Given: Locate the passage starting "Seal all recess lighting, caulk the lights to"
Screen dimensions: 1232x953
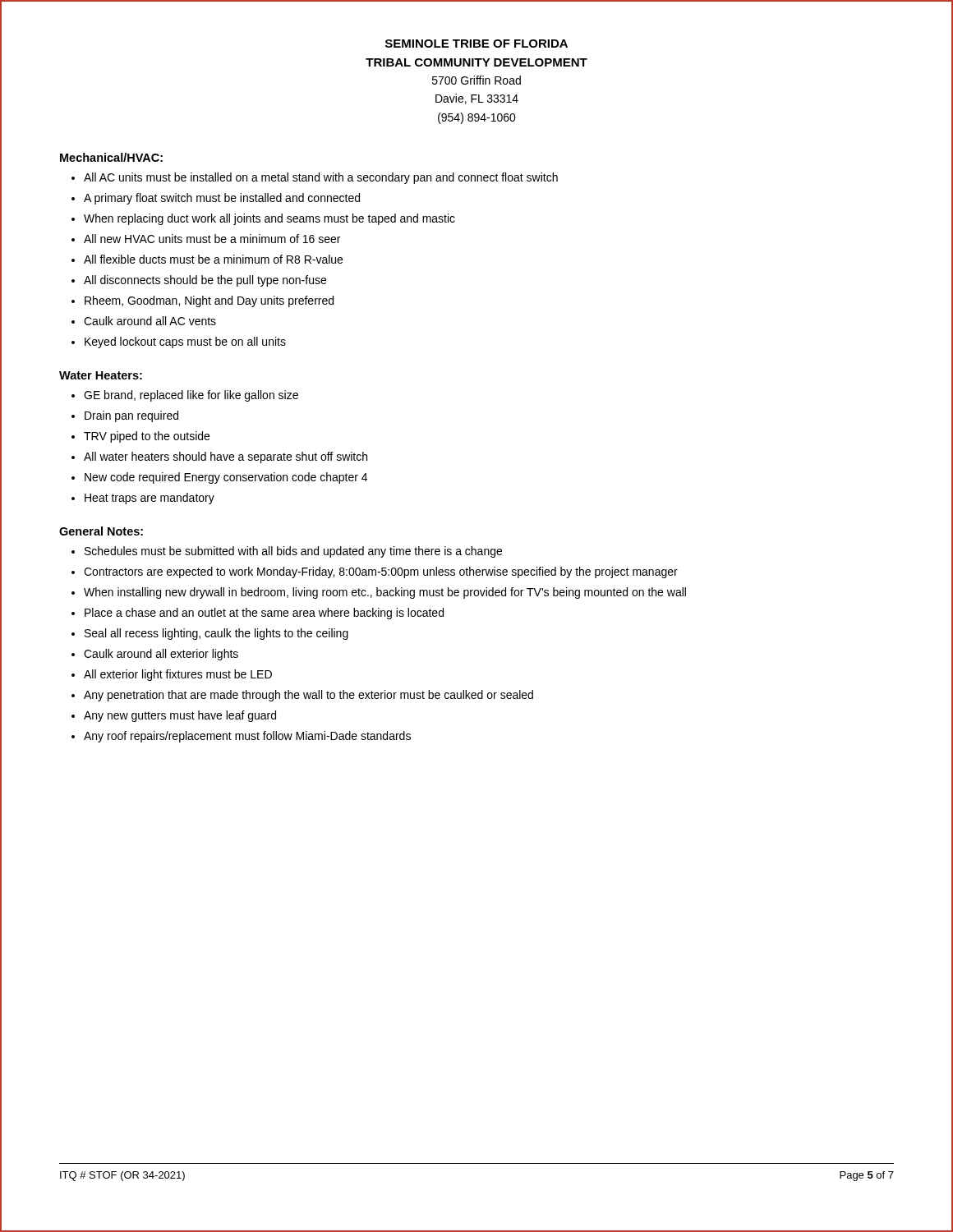Looking at the screenshot, I should tap(216, 633).
